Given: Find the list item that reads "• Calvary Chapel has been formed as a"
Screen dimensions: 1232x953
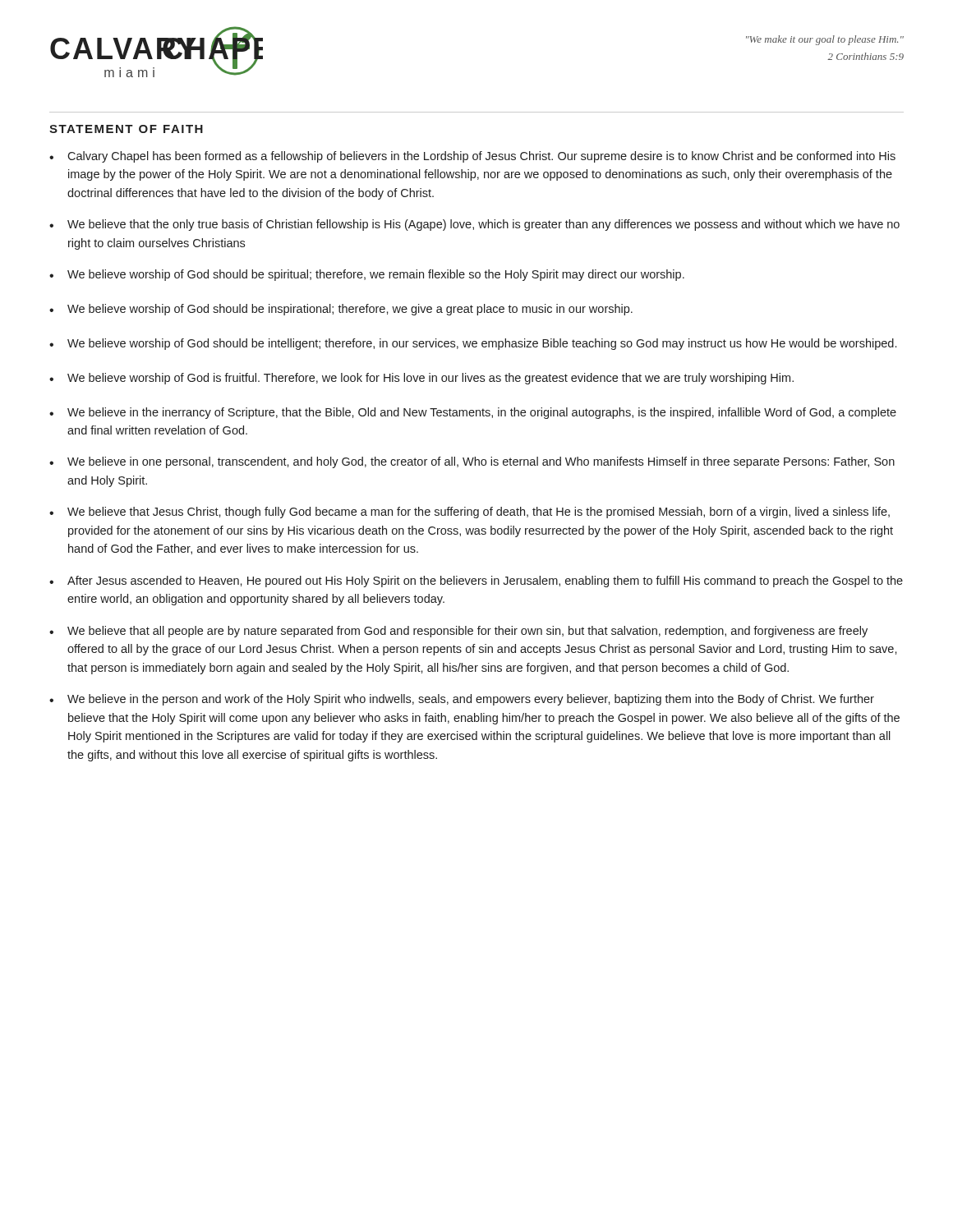Looking at the screenshot, I should (x=476, y=175).
